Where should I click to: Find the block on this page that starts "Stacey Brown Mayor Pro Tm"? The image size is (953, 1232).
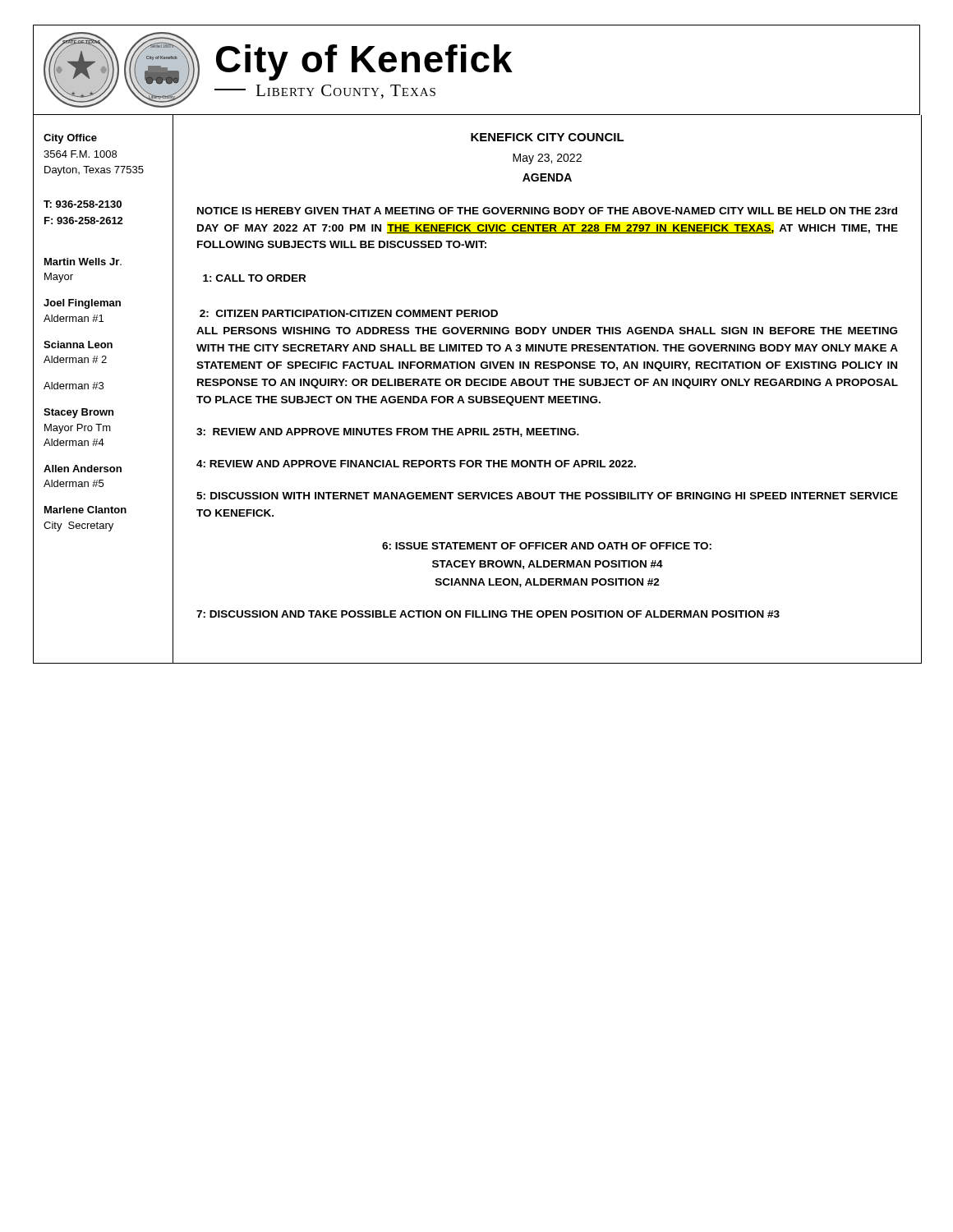pos(79,427)
